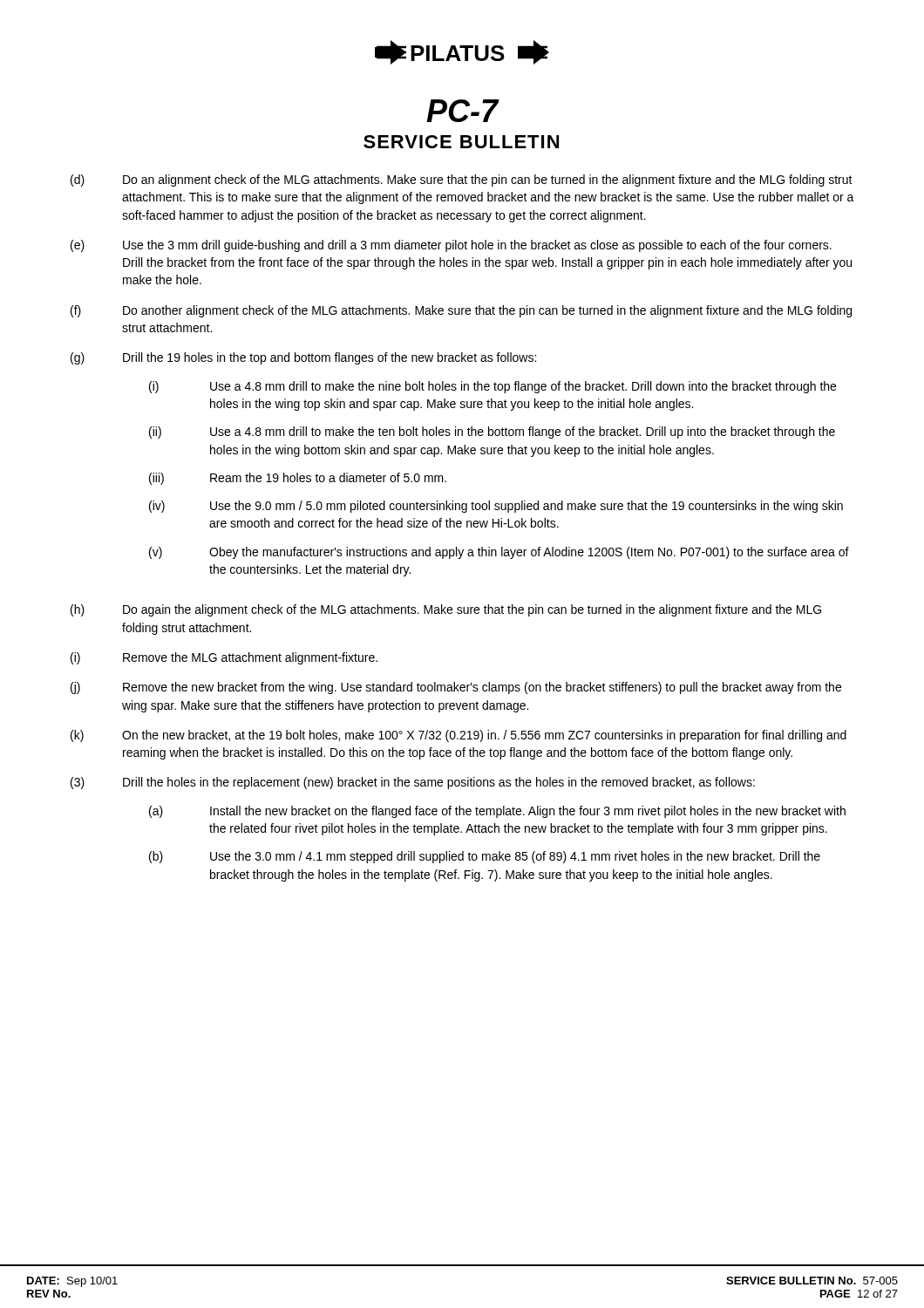Where is the passage that starts "(3) Drill the holes in the replacement (new)"?
The height and width of the screenshot is (1308, 924).
click(x=462, y=834)
